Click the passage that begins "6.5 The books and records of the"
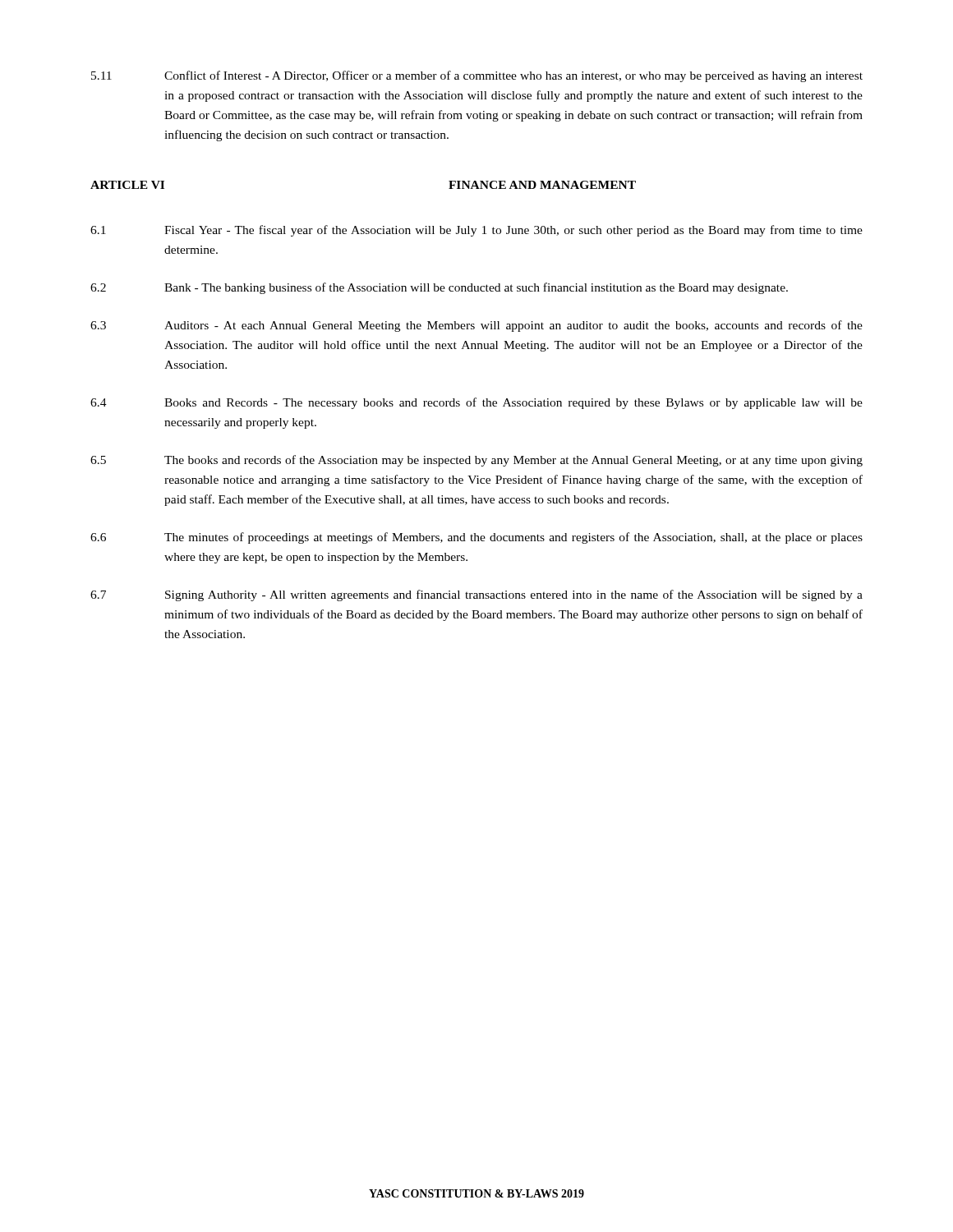Viewport: 953px width, 1232px height. coord(476,480)
